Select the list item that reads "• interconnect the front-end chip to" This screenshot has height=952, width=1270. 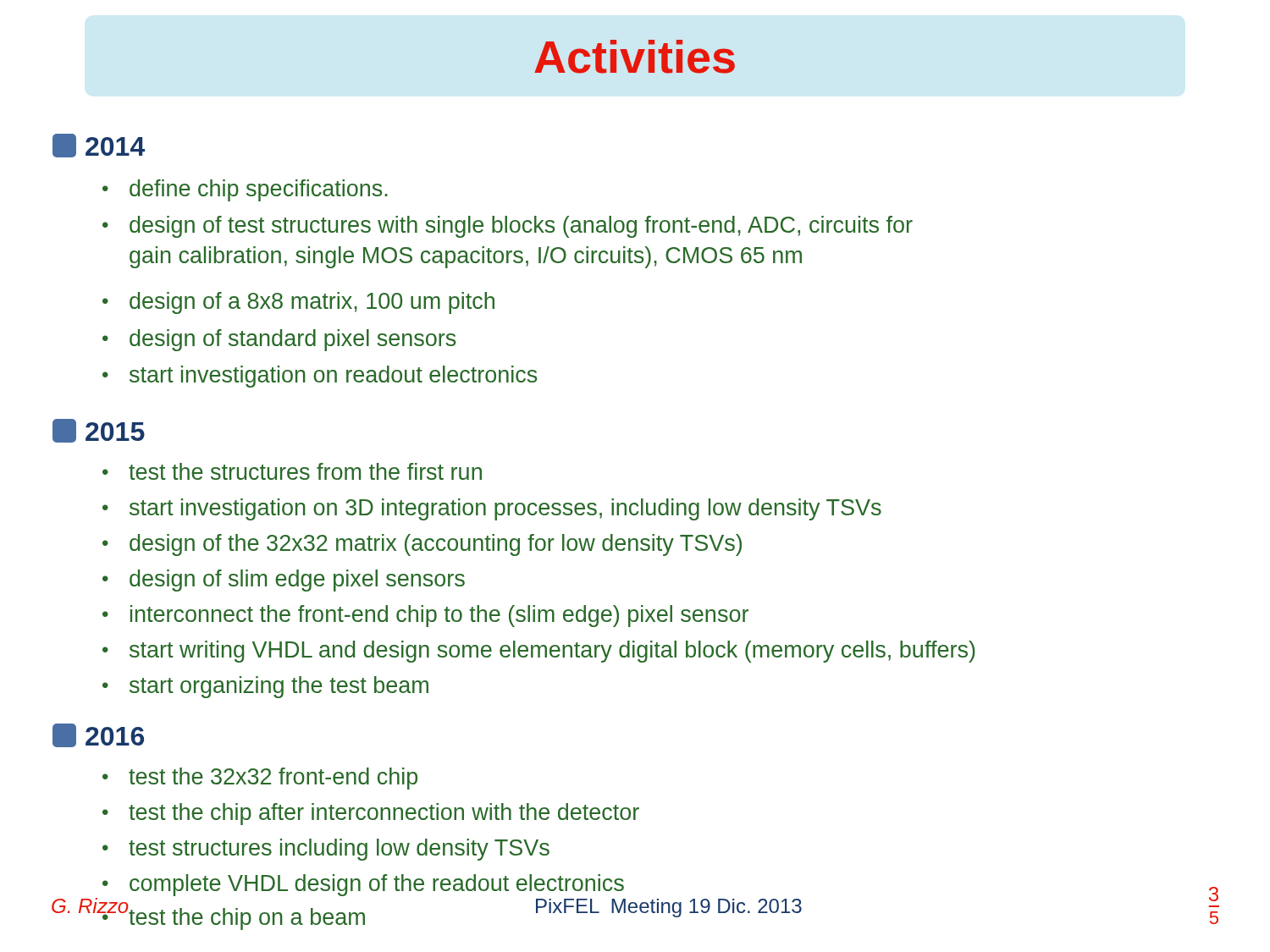click(660, 615)
